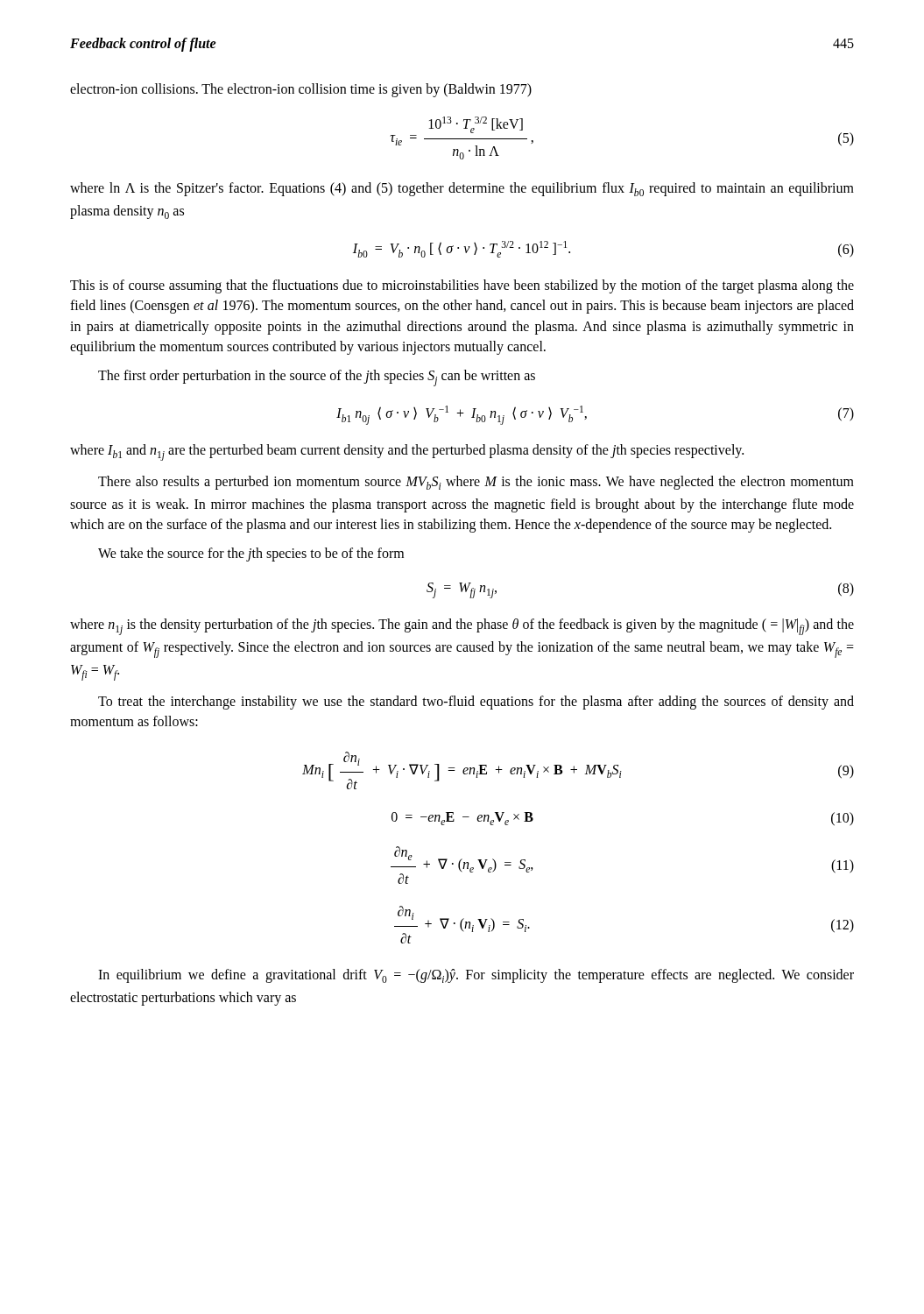Viewport: 924px width, 1314px height.
Task: Point to the region starting "In equilibrium we"
Action: point(462,986)
